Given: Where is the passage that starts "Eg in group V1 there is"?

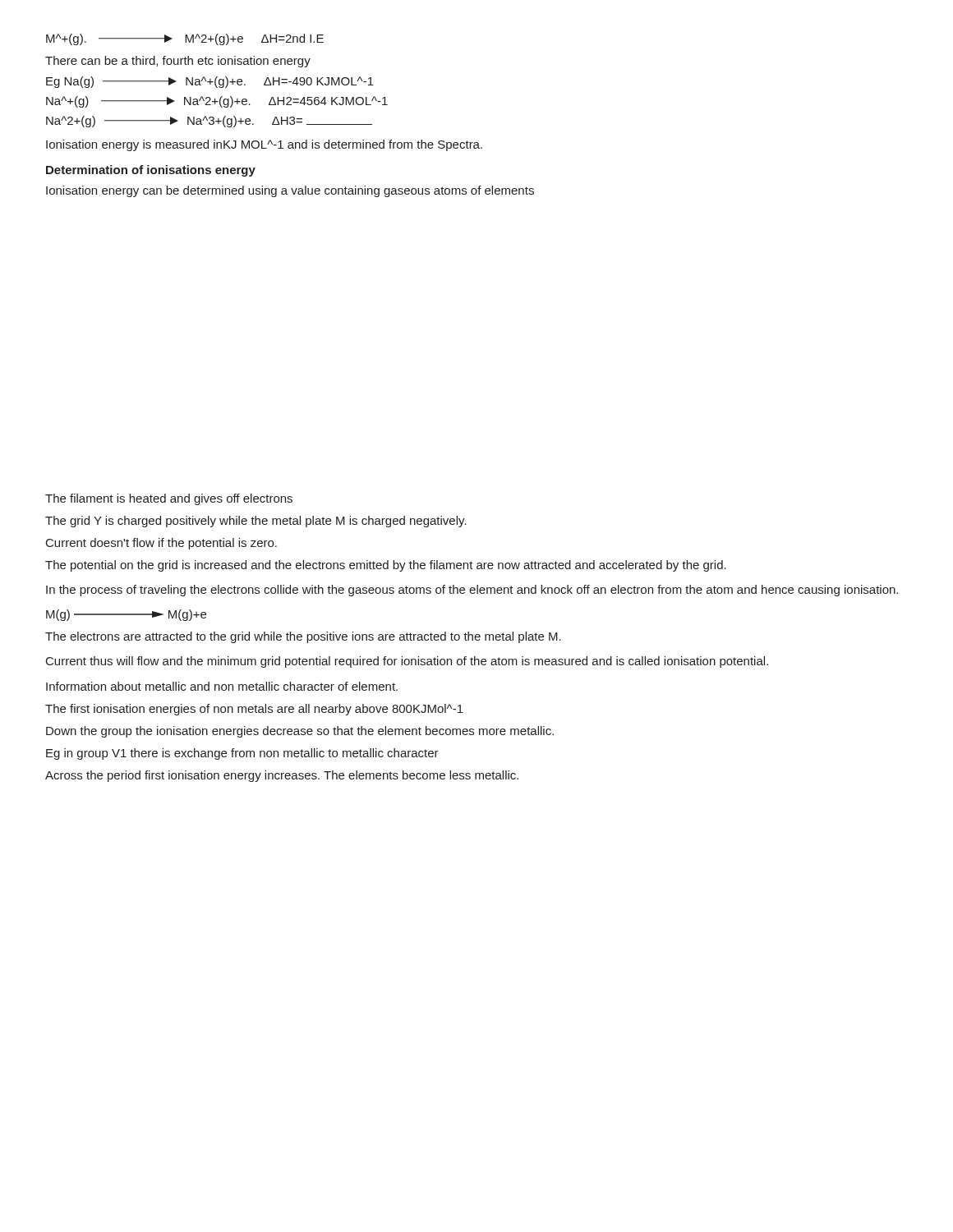Looking at the screenshot, I should pyautogui.click(x=242, y=752).
